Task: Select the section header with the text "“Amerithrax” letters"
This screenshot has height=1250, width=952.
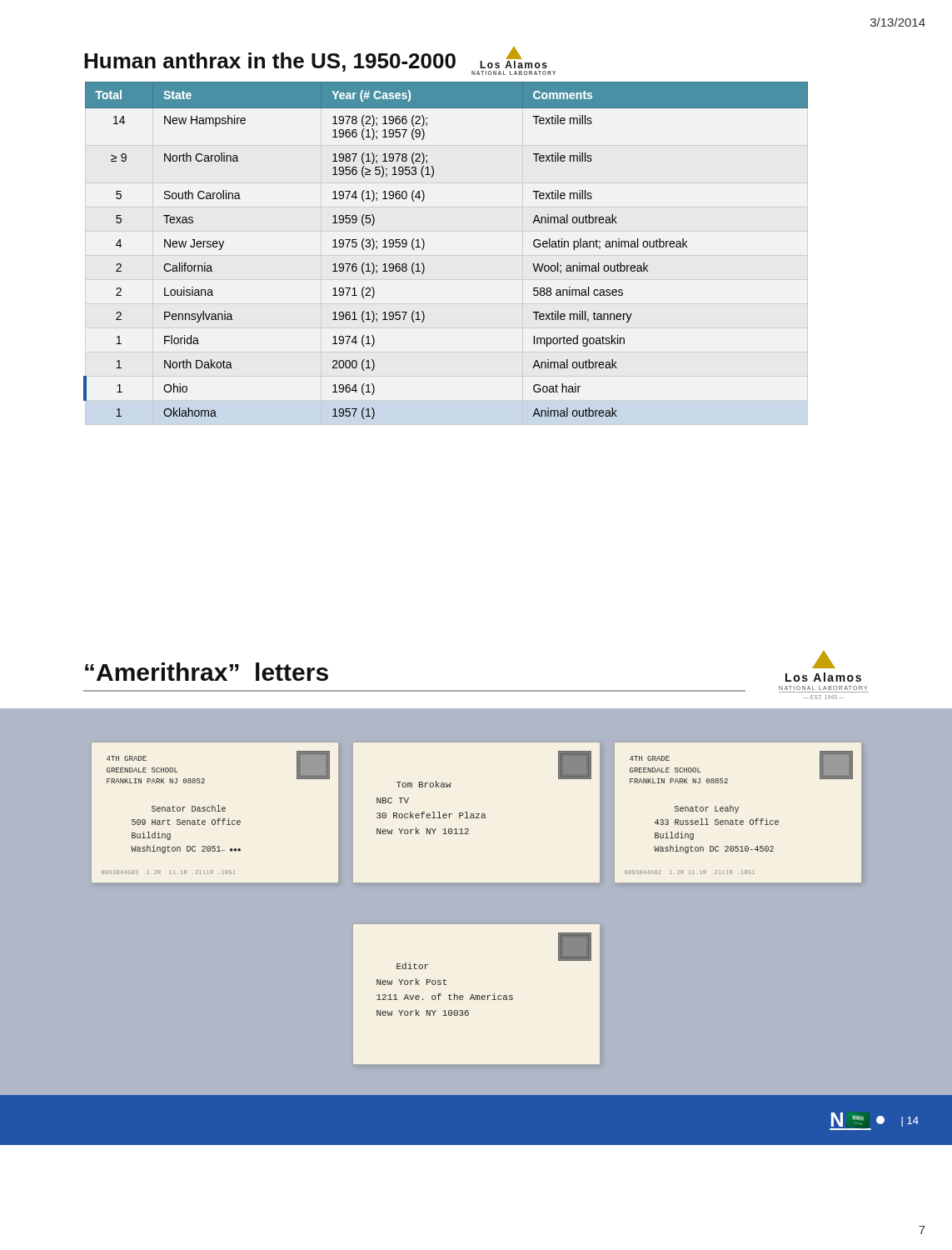Action: [206, 672]
